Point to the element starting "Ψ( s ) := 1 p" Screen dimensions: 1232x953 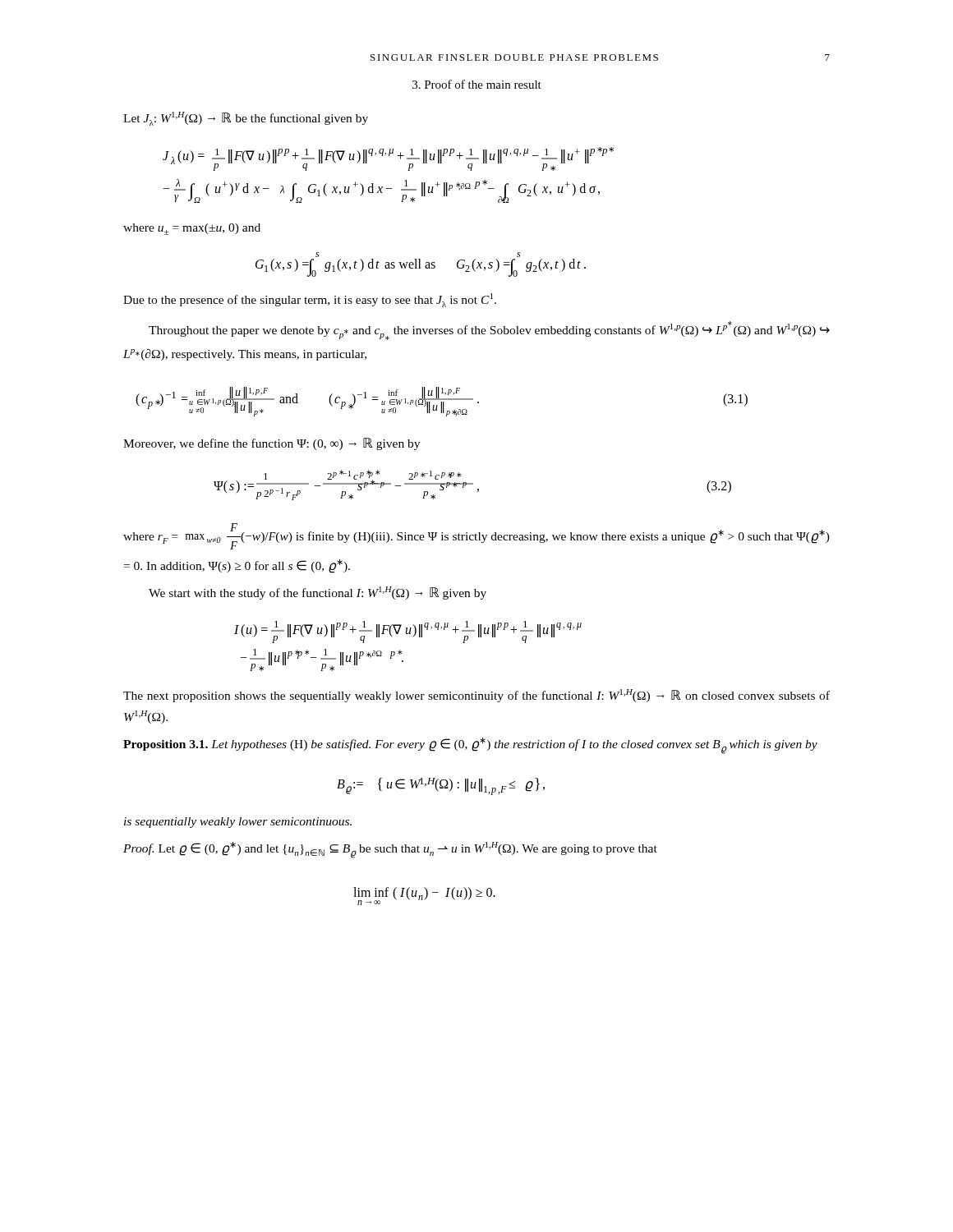click(x=476, y=486)
